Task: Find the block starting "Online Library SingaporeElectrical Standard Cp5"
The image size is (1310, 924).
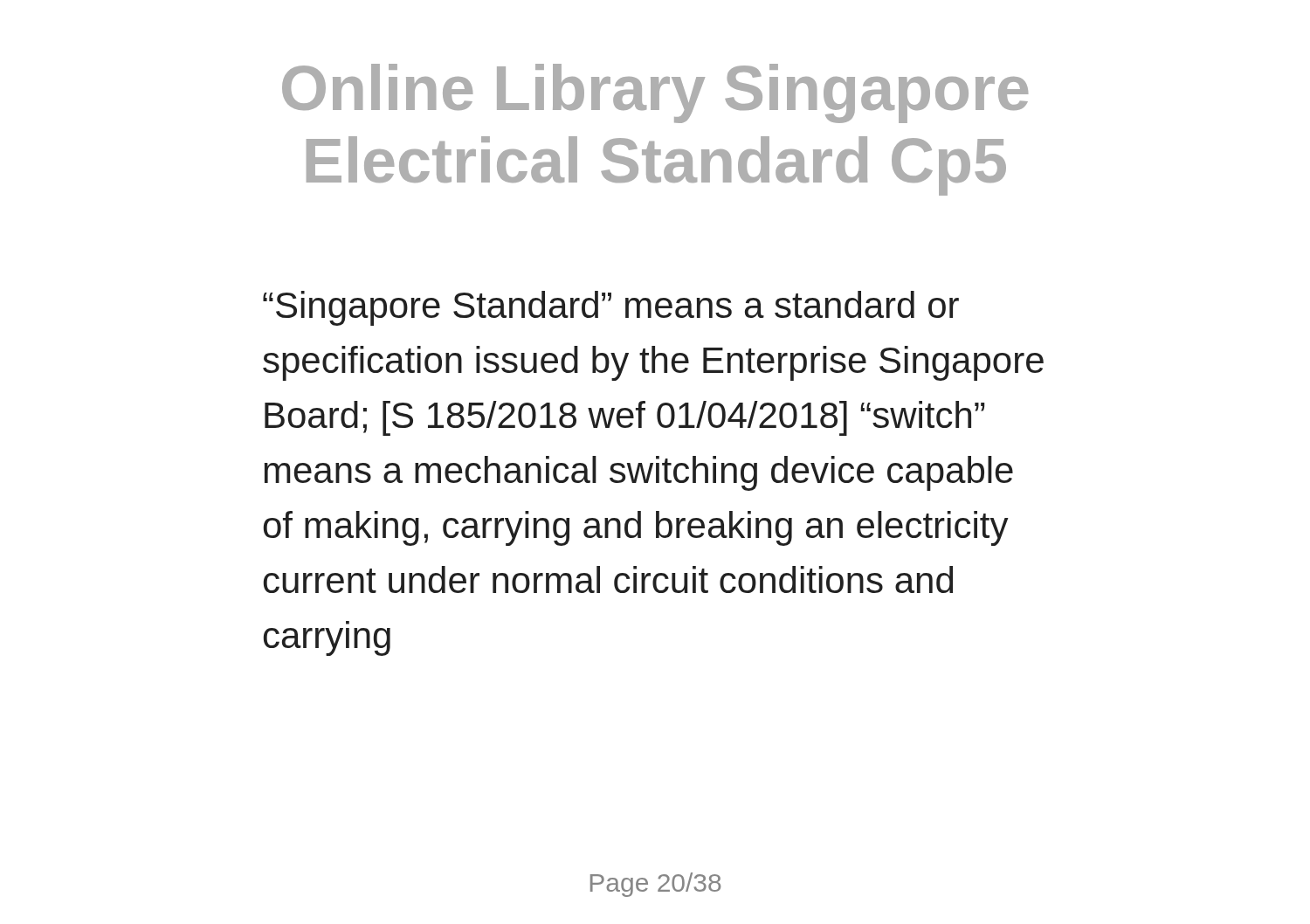Action: click(x=655, y=124)
